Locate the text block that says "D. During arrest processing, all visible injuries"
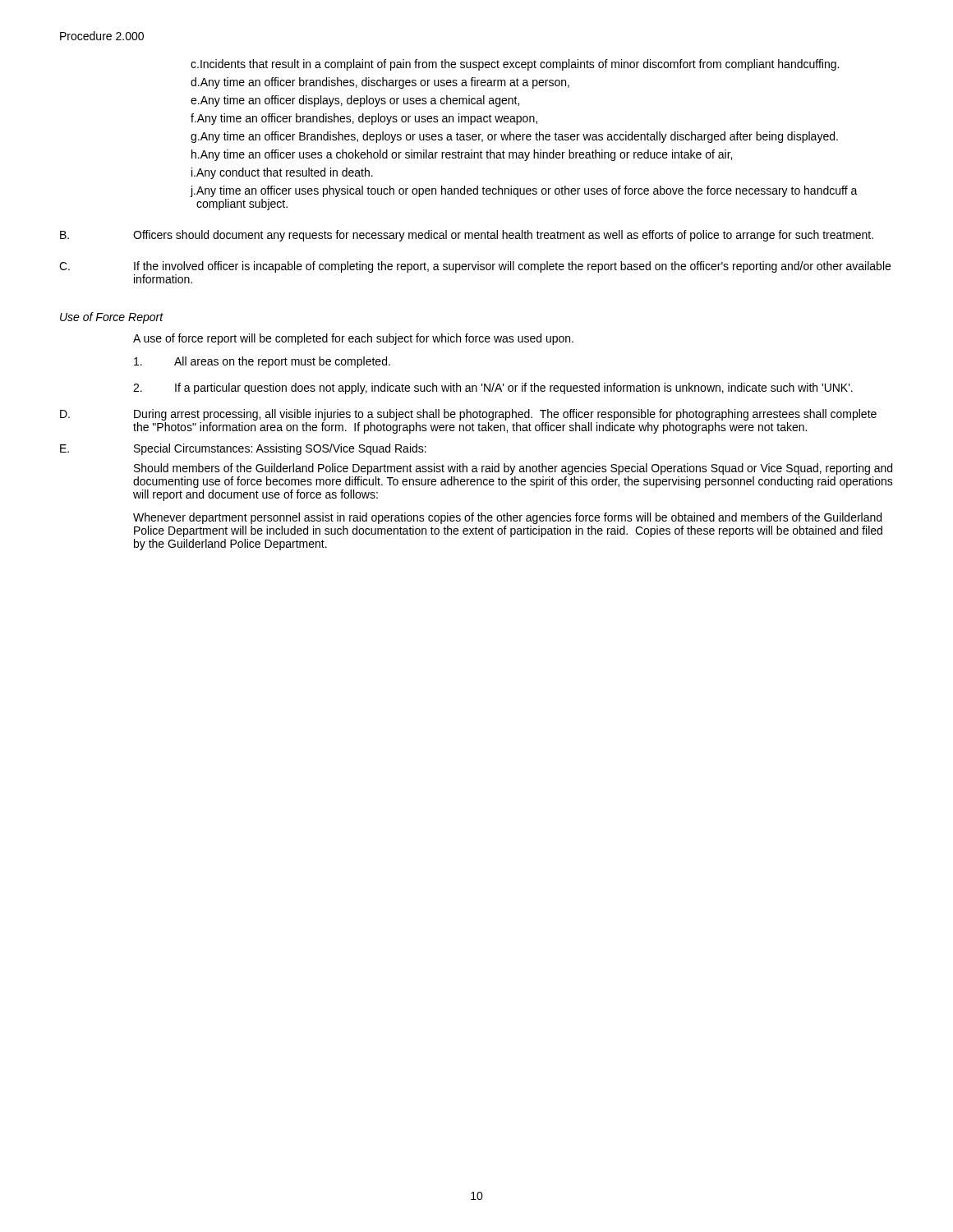The width and height of the screenshot is (953, 1232). click(476, 421)
